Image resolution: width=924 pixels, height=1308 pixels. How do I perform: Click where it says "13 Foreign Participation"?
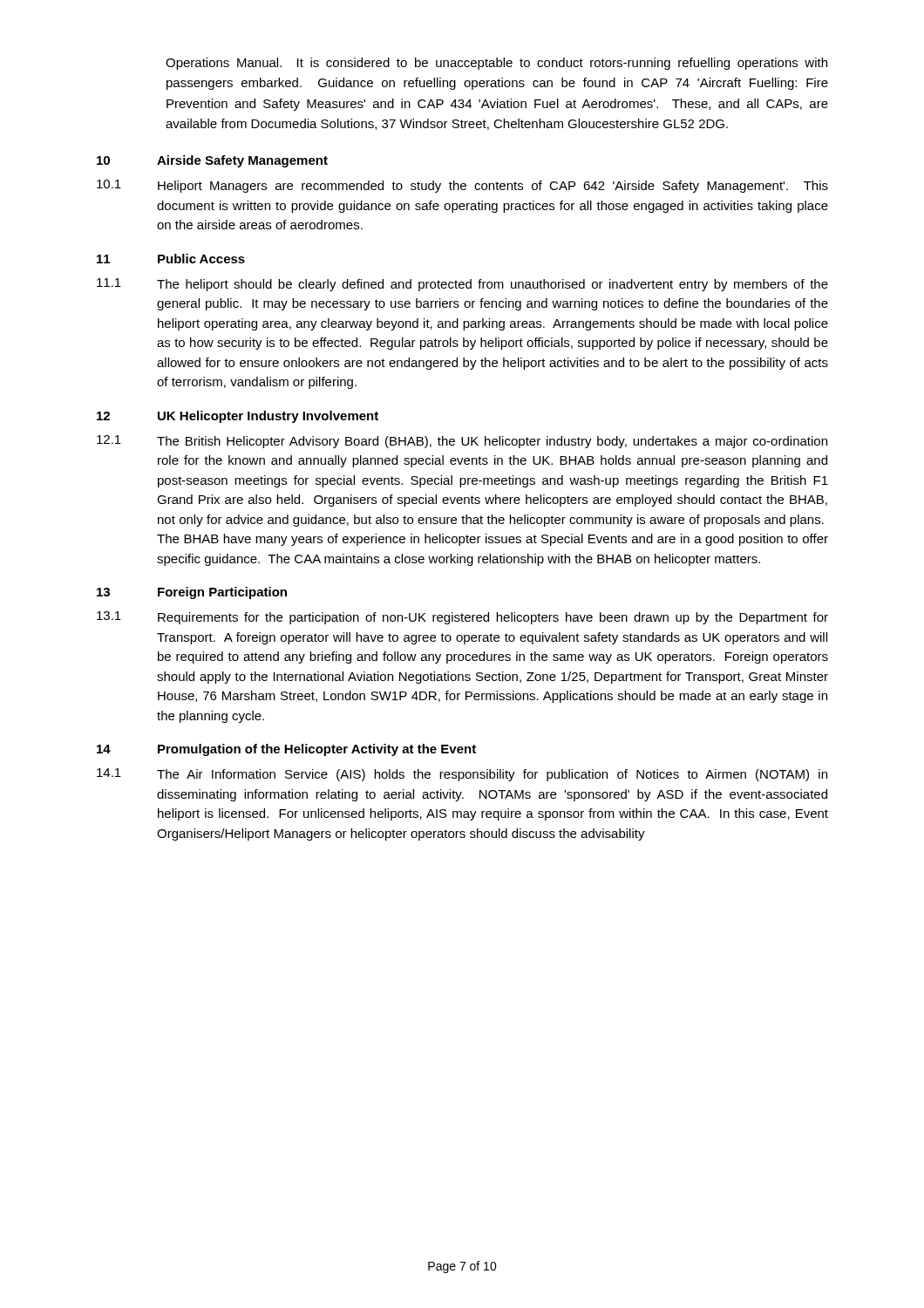(192, 592)
